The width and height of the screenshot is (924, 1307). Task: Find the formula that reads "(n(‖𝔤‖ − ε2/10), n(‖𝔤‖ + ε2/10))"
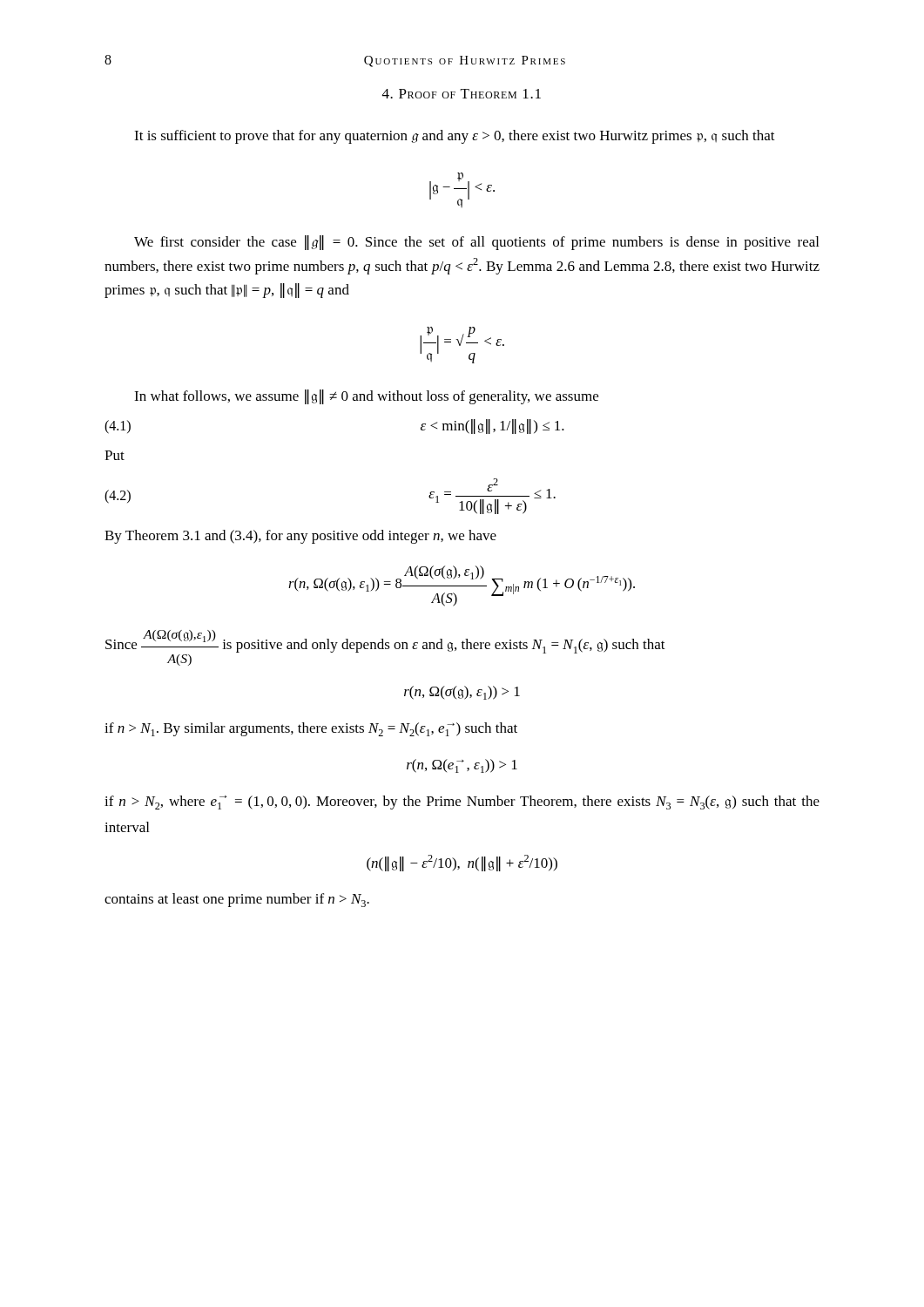[462, 862]
